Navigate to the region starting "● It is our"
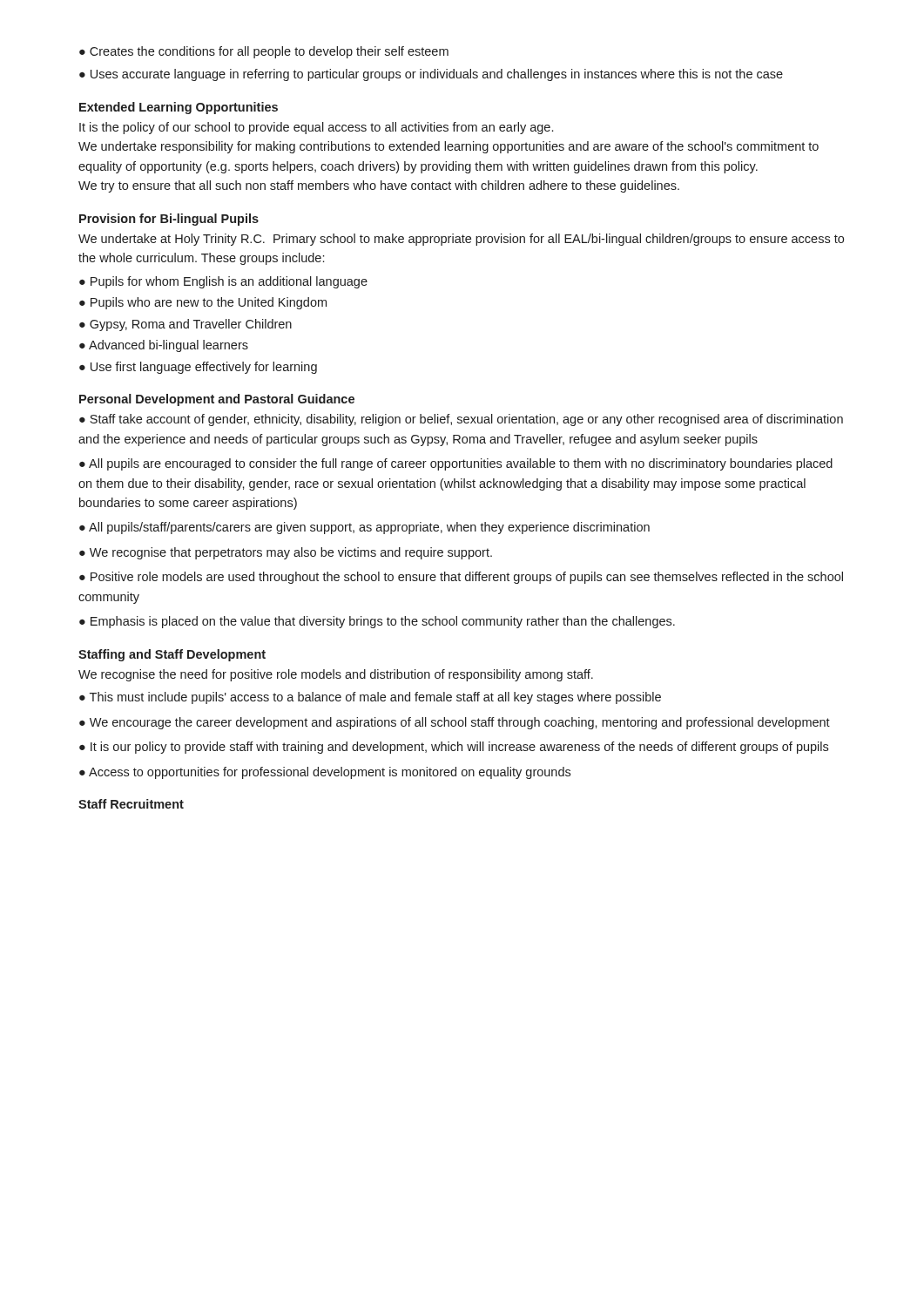The height and width of the screenshot is (1307, 924). pyautogui.click(x=454, y=747)
